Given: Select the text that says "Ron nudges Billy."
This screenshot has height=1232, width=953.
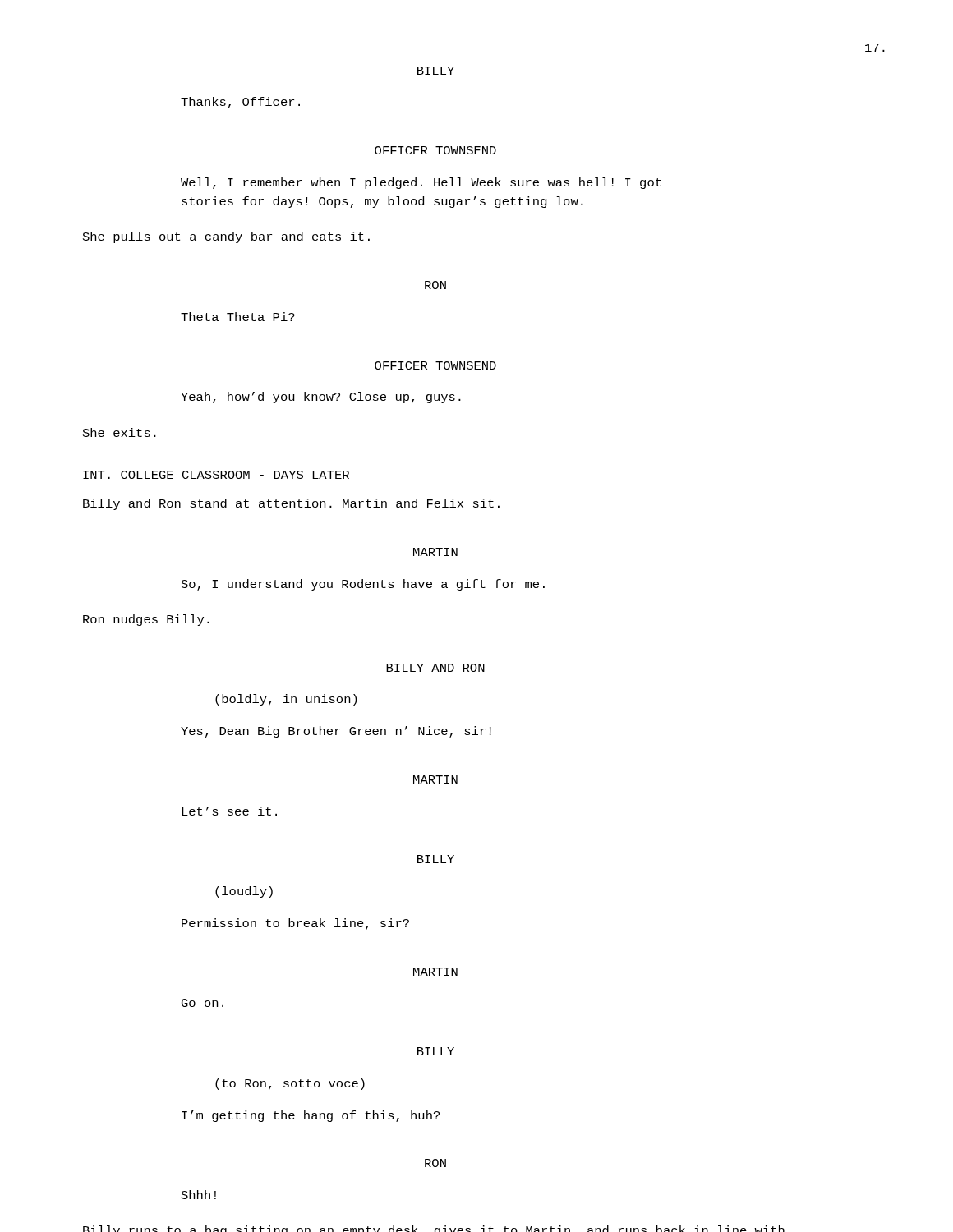Looking at the screenshot, I should 146,620.
